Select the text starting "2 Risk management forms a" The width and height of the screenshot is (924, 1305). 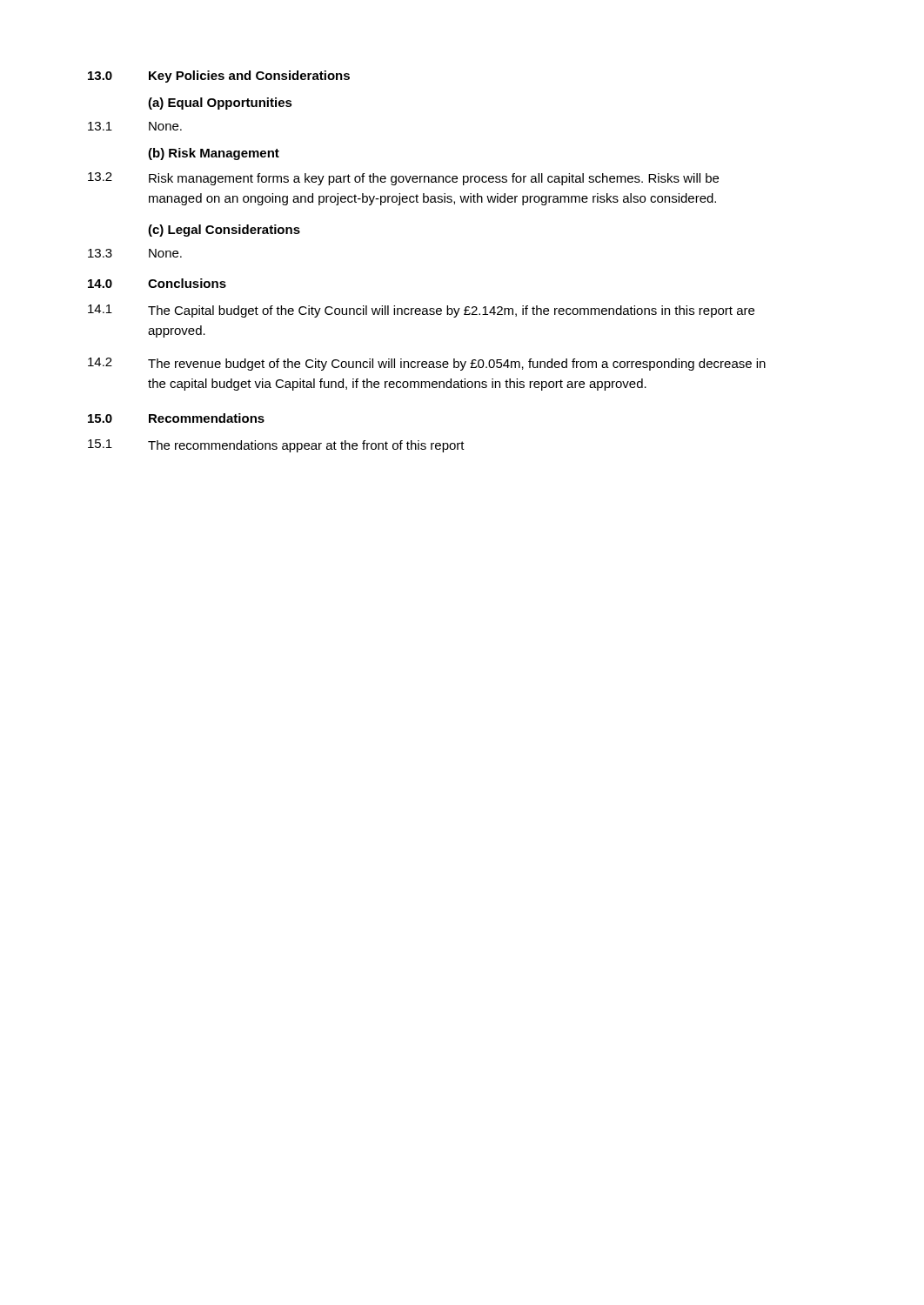point(427,188)
